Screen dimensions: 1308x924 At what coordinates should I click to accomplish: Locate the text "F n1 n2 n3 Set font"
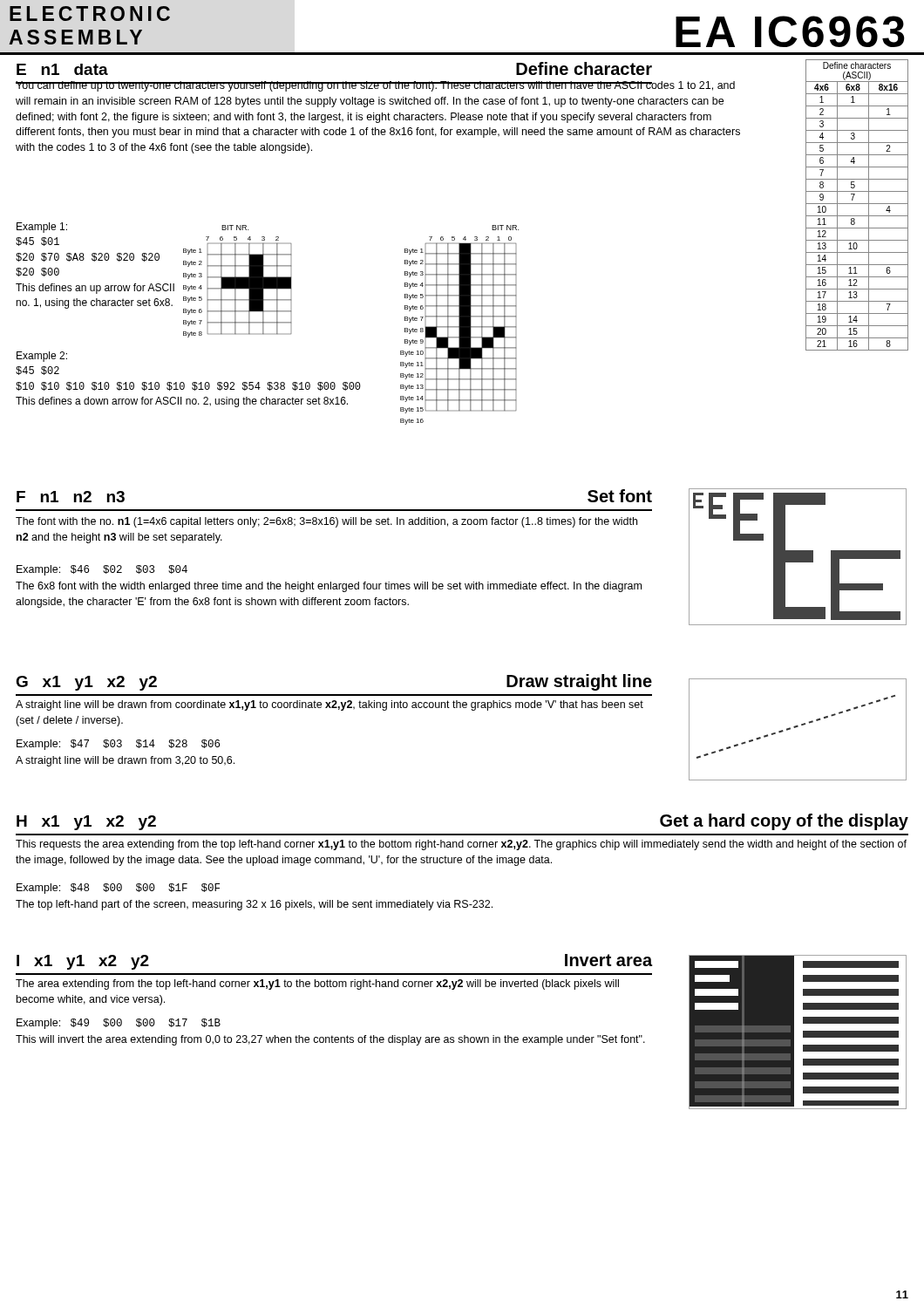coord(334,499)
